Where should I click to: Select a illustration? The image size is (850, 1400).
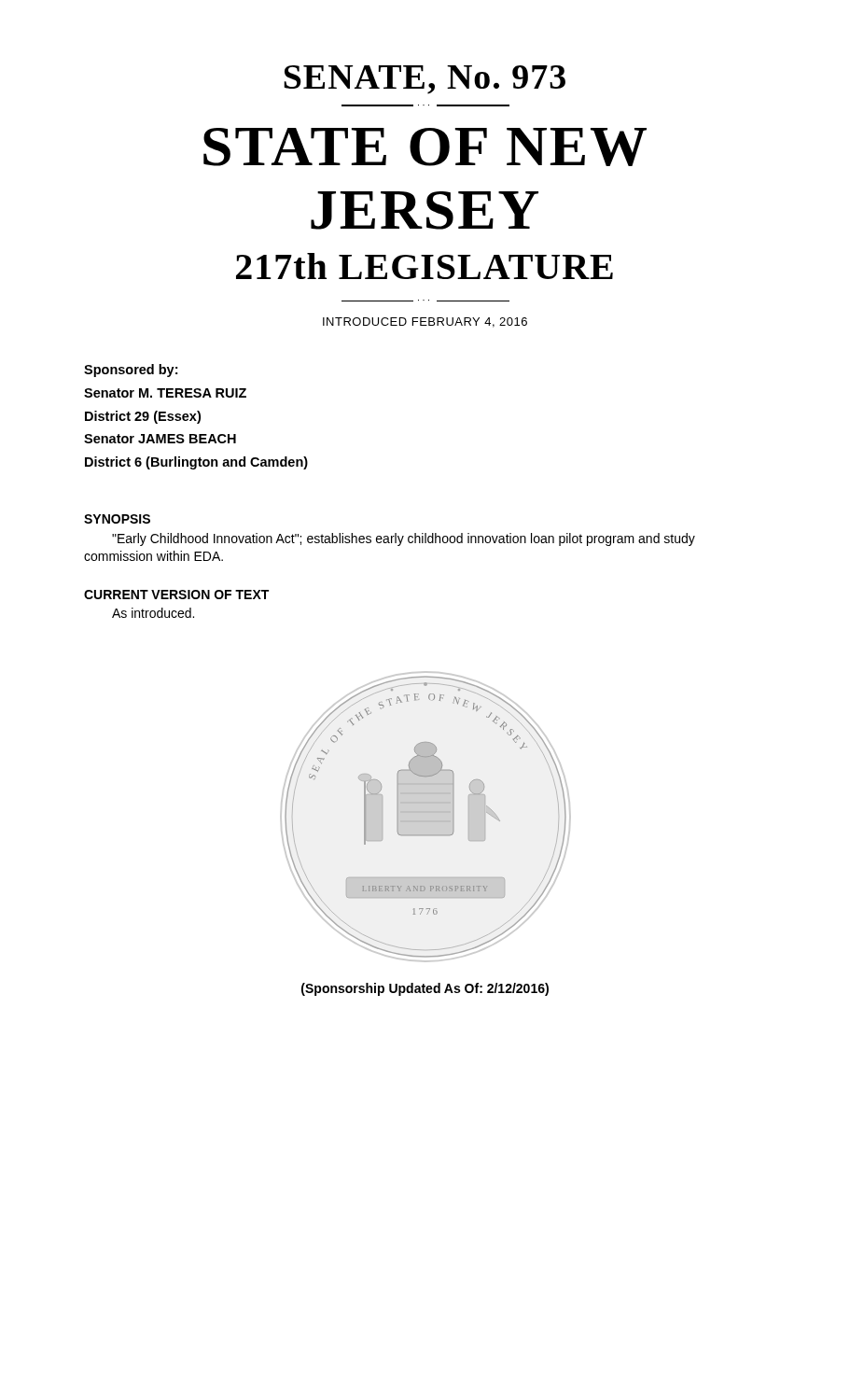point(425,818)
